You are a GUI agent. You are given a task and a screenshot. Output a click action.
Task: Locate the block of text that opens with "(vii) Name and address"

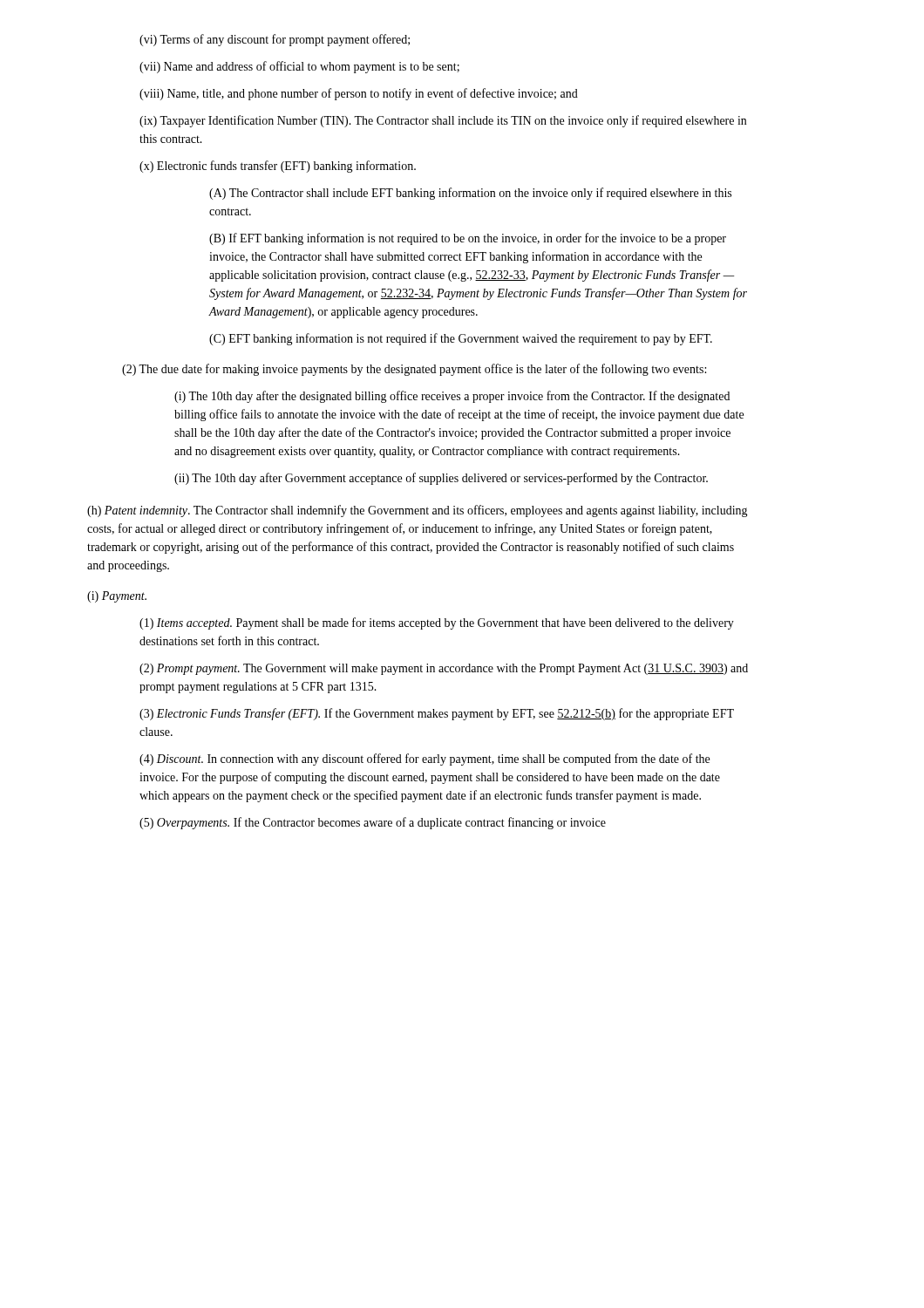[300, 67]
